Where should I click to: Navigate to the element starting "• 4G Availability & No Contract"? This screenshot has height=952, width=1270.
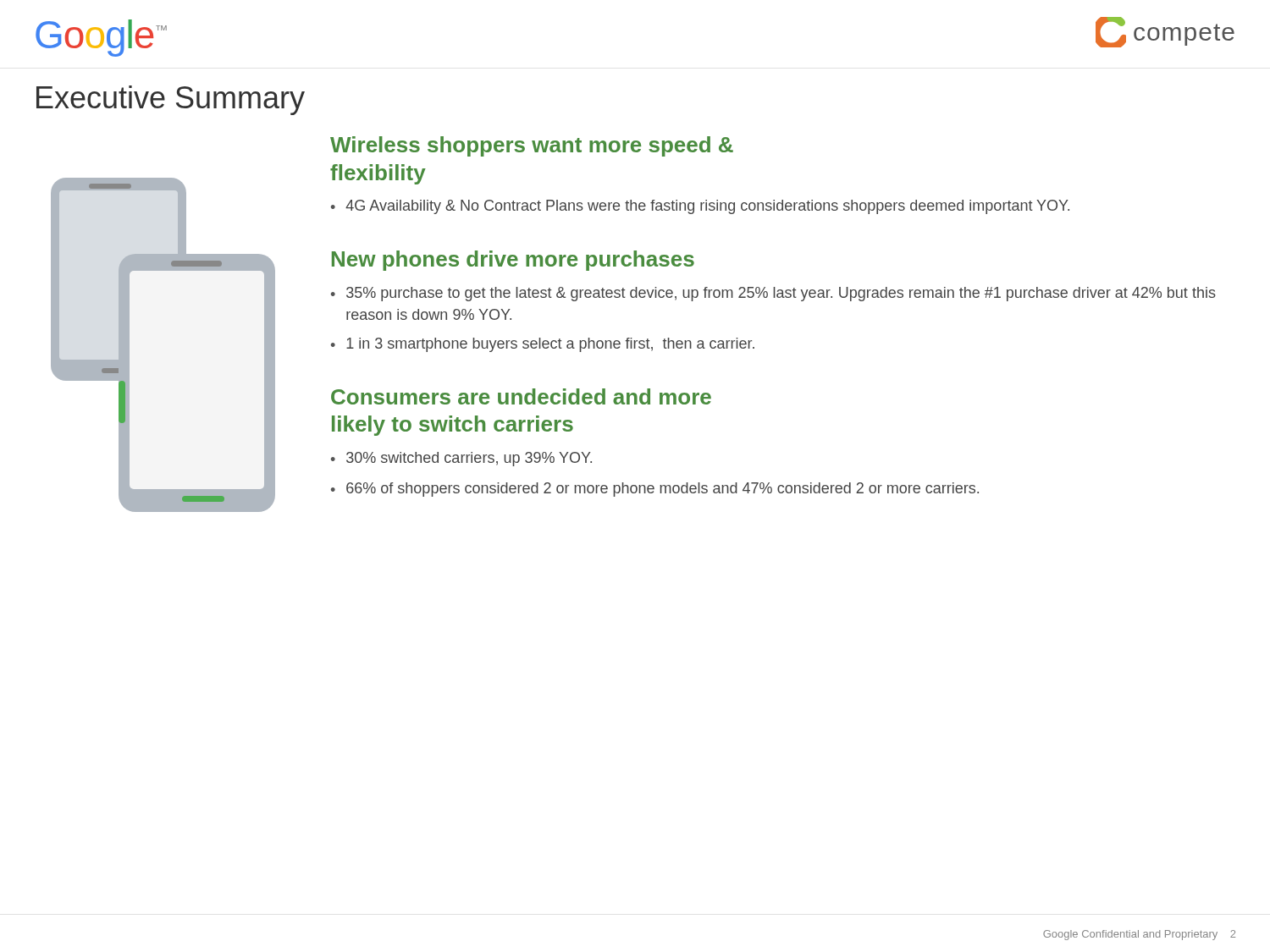click(x=783, y=206)
